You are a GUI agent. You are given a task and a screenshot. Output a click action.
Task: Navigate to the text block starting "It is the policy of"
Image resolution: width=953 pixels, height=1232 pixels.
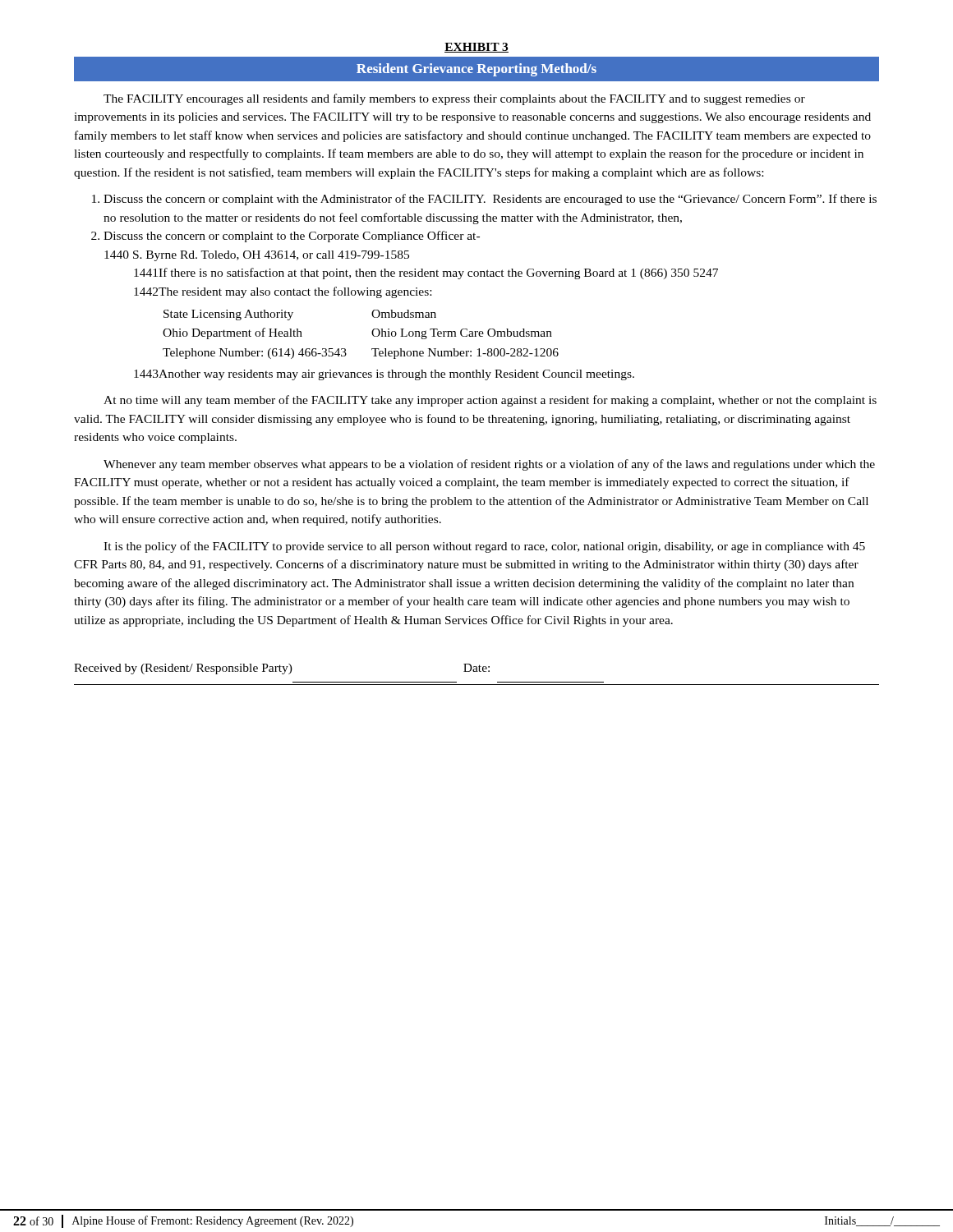[470, 582]
